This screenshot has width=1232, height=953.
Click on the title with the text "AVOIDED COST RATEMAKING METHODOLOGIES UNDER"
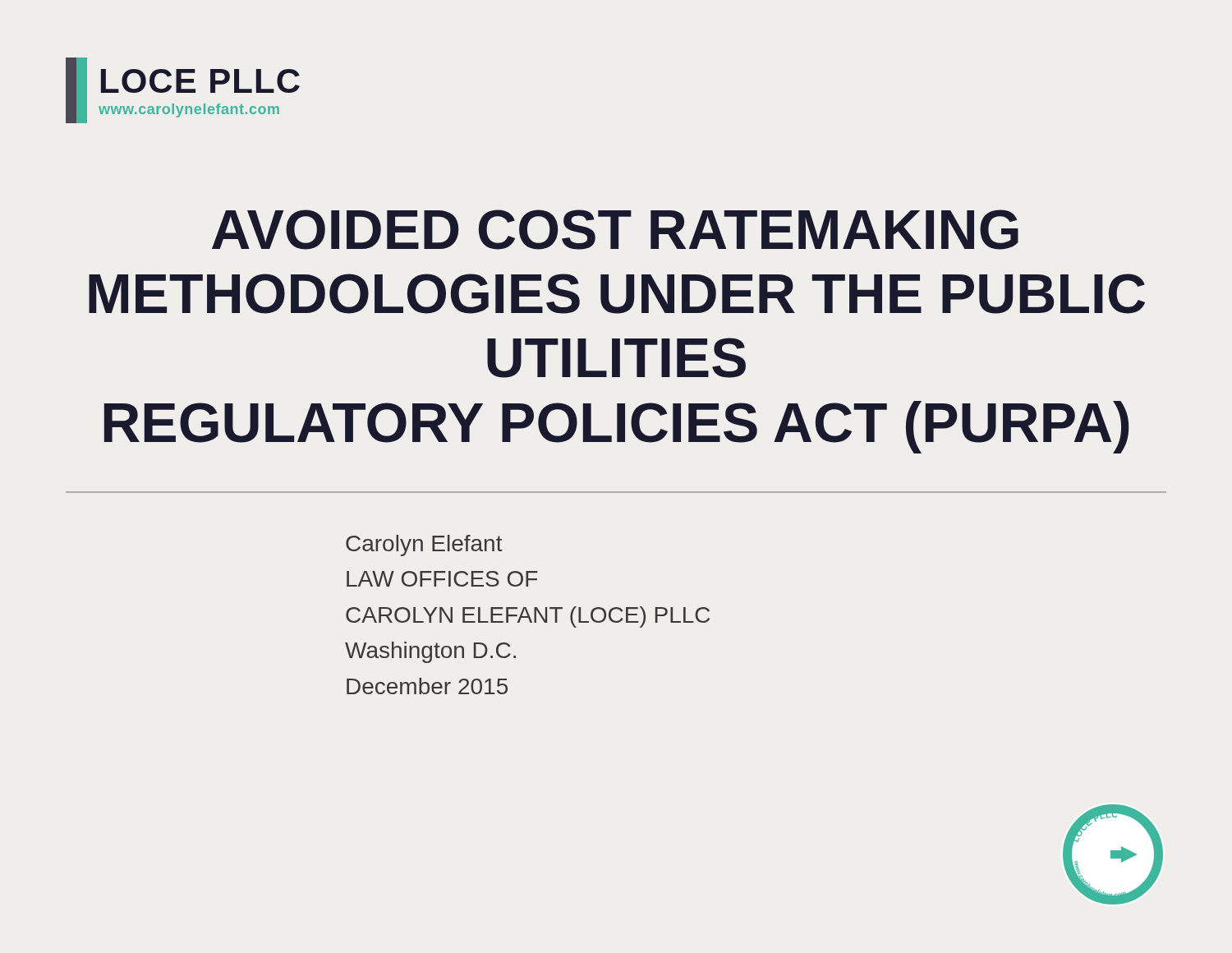[x=616, y=326]
